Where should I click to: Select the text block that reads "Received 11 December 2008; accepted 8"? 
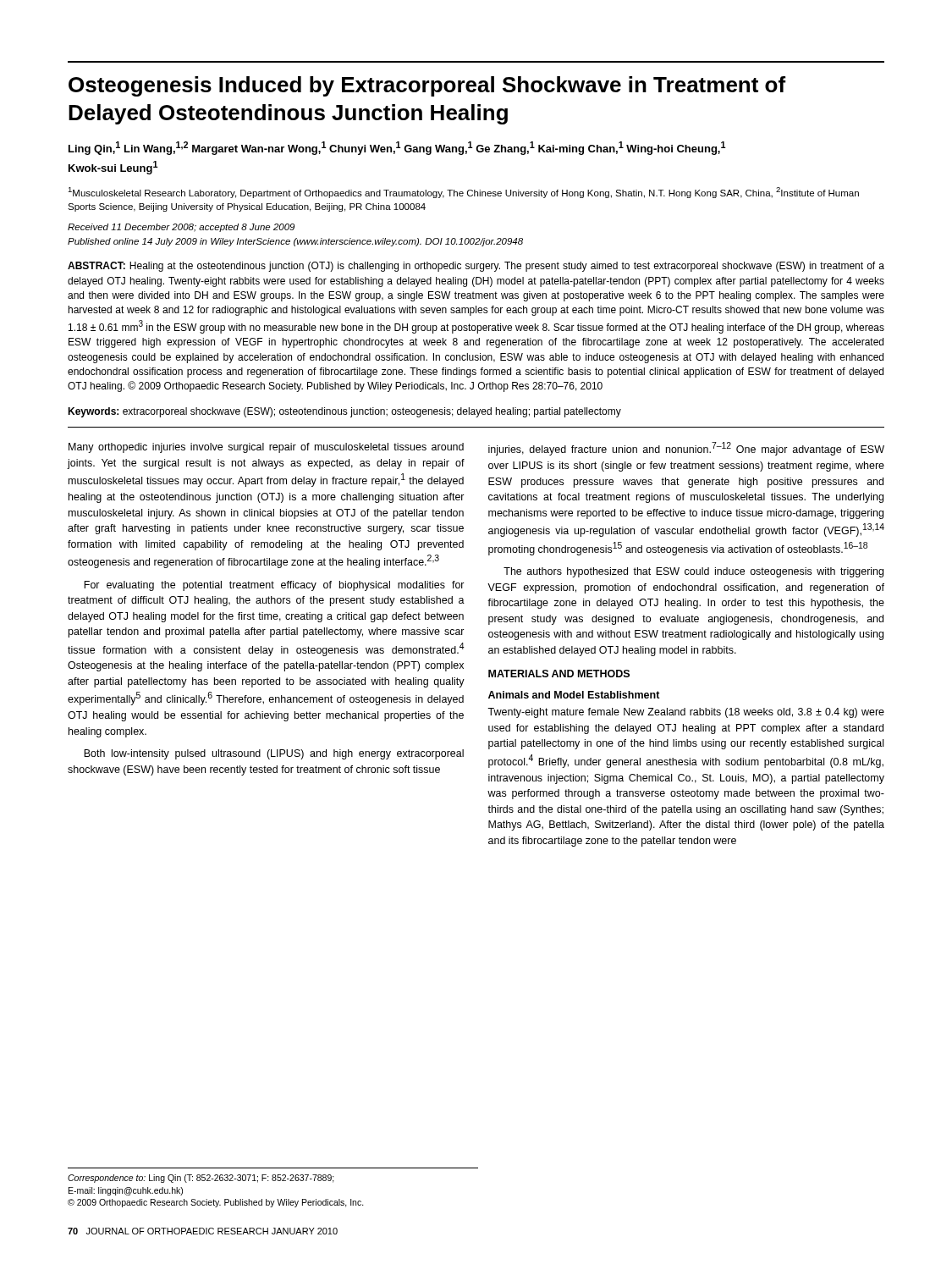click(x=295, y=234)
